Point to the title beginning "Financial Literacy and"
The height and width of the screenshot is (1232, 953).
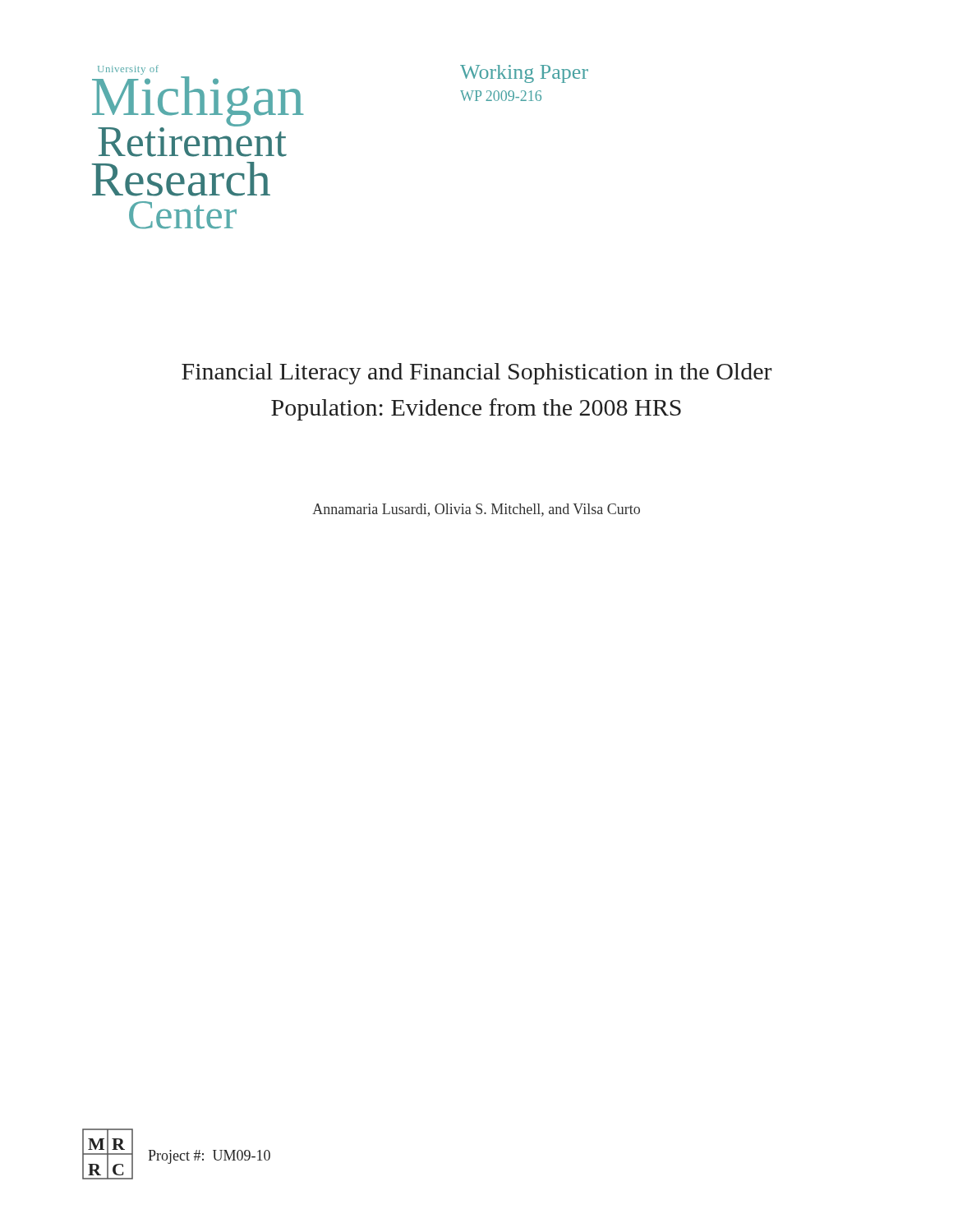click(476, 389)
